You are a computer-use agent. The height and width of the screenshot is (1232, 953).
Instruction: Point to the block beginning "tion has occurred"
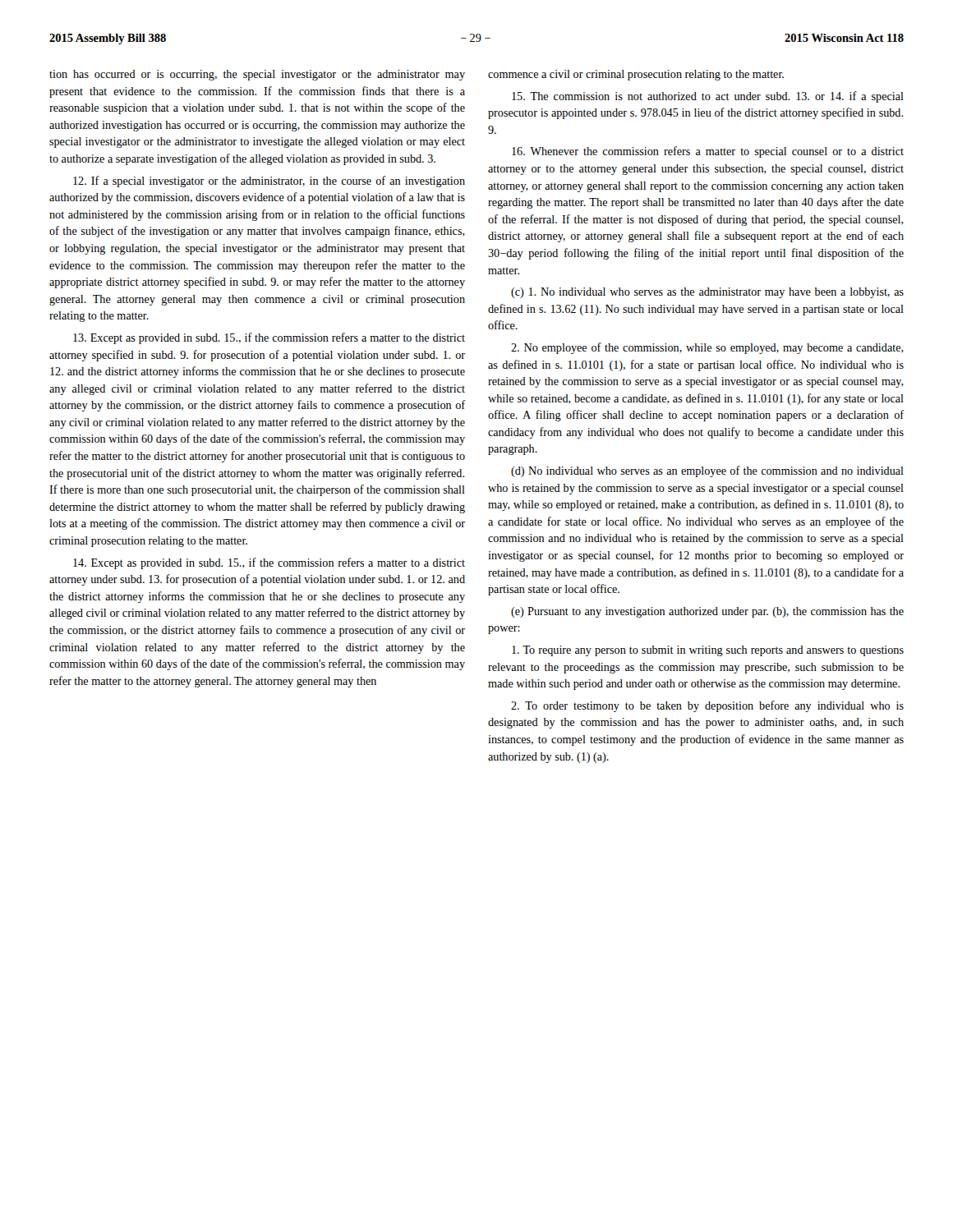[257, 116]
